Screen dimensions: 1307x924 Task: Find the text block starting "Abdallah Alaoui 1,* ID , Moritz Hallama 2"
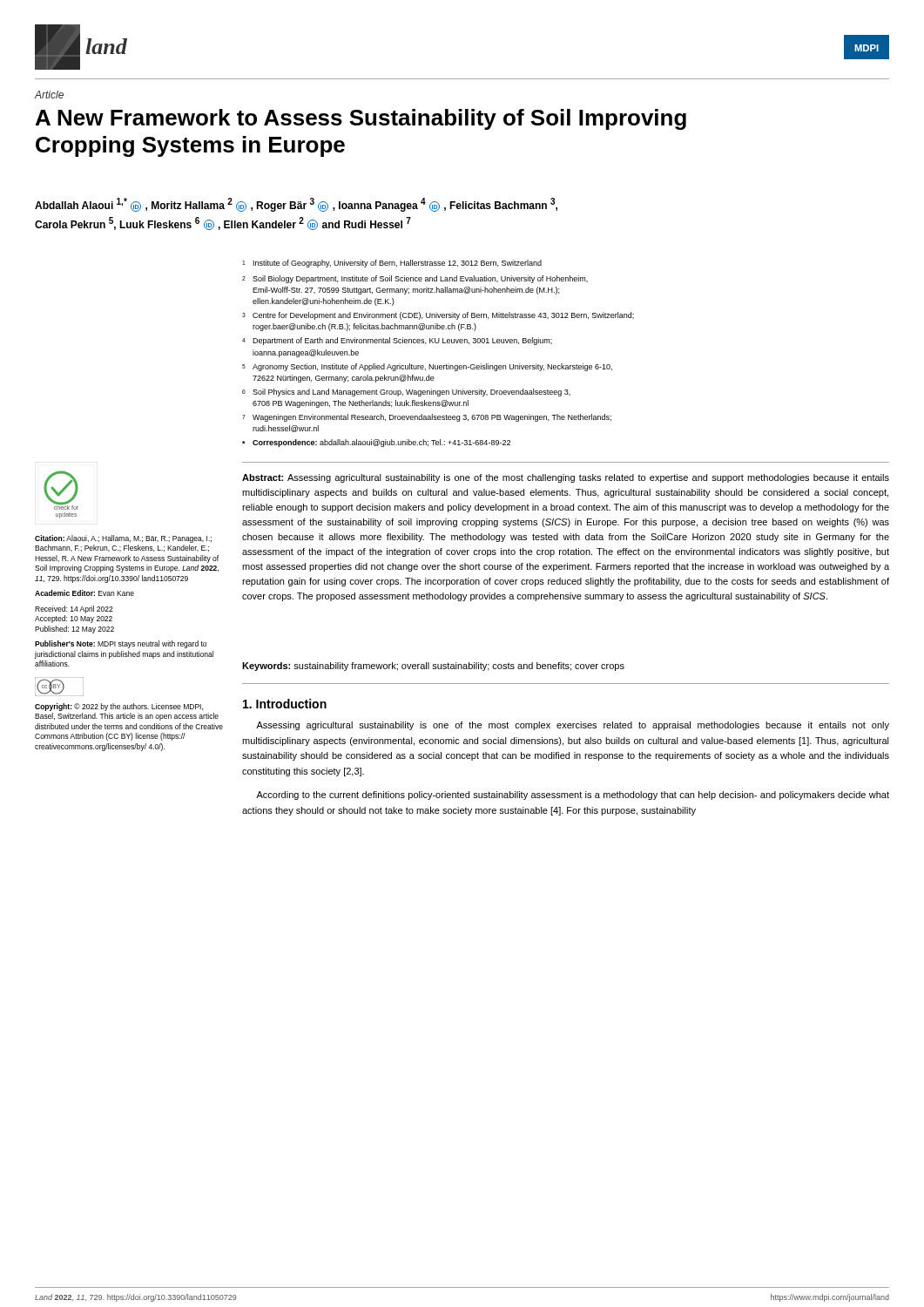coord(297,214)
